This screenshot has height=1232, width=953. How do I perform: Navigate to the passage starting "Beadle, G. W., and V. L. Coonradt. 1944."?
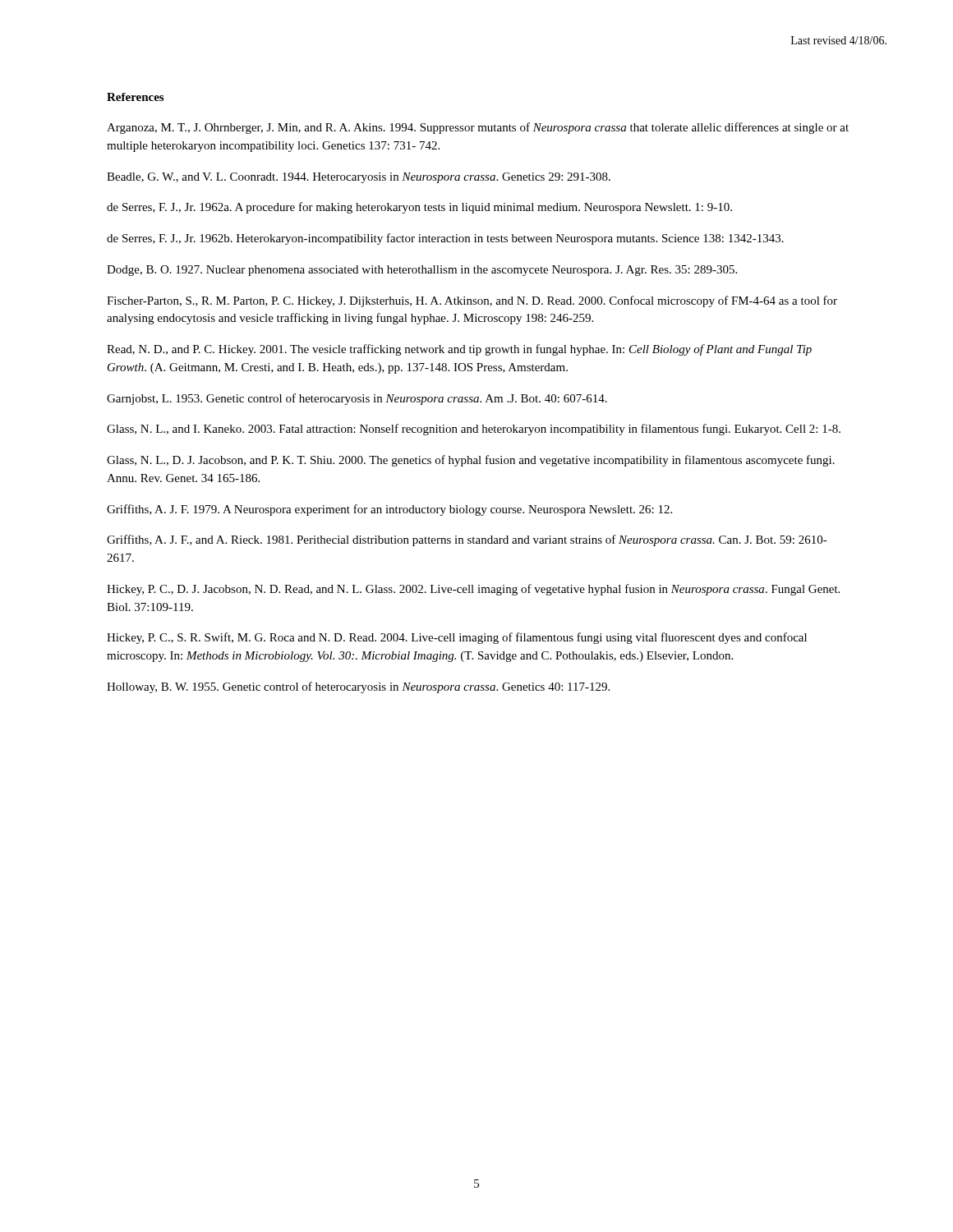click(x=359, y=176)
